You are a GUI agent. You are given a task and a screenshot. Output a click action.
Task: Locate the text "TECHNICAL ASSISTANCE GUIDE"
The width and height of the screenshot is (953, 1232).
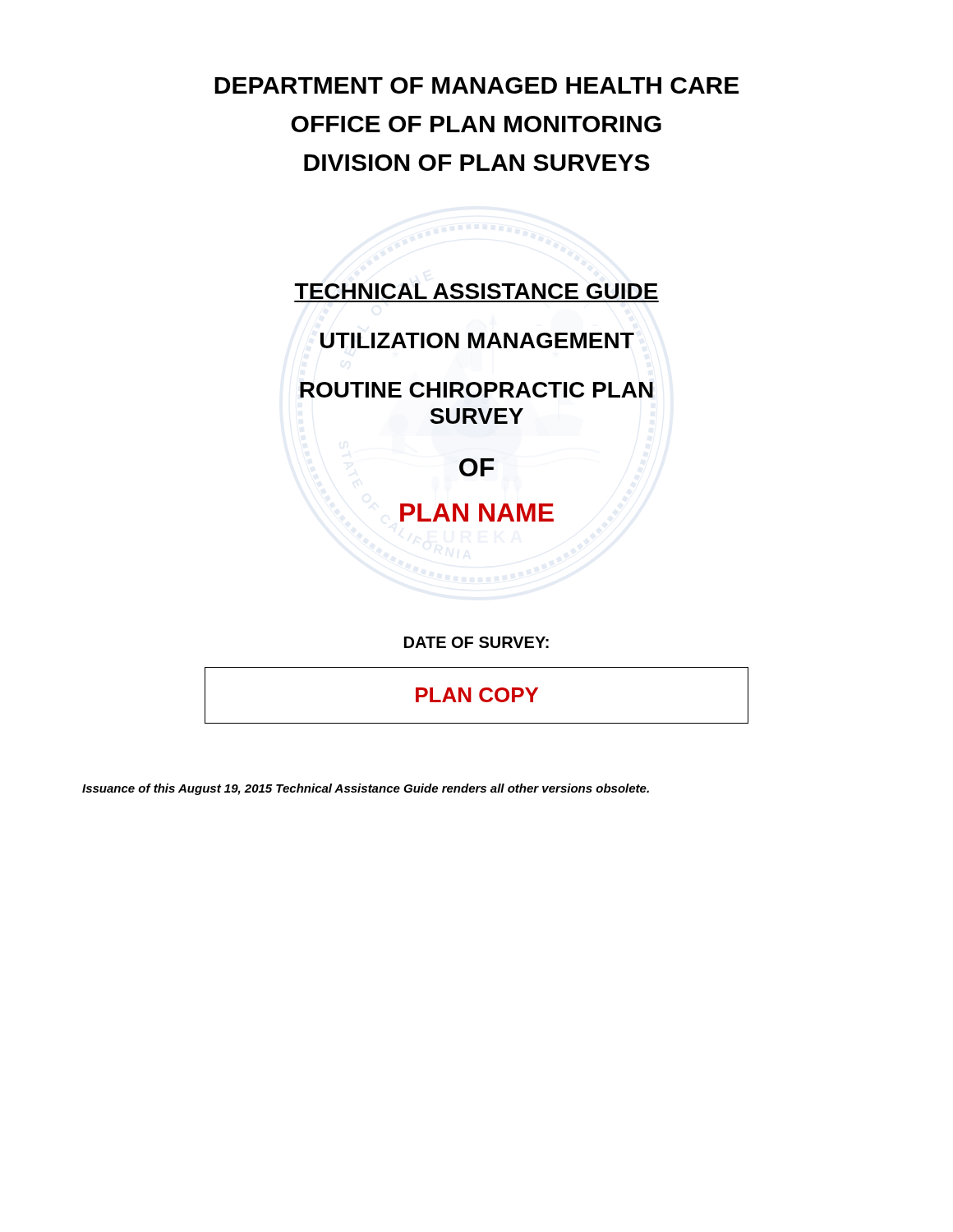(x=476, y=291)
